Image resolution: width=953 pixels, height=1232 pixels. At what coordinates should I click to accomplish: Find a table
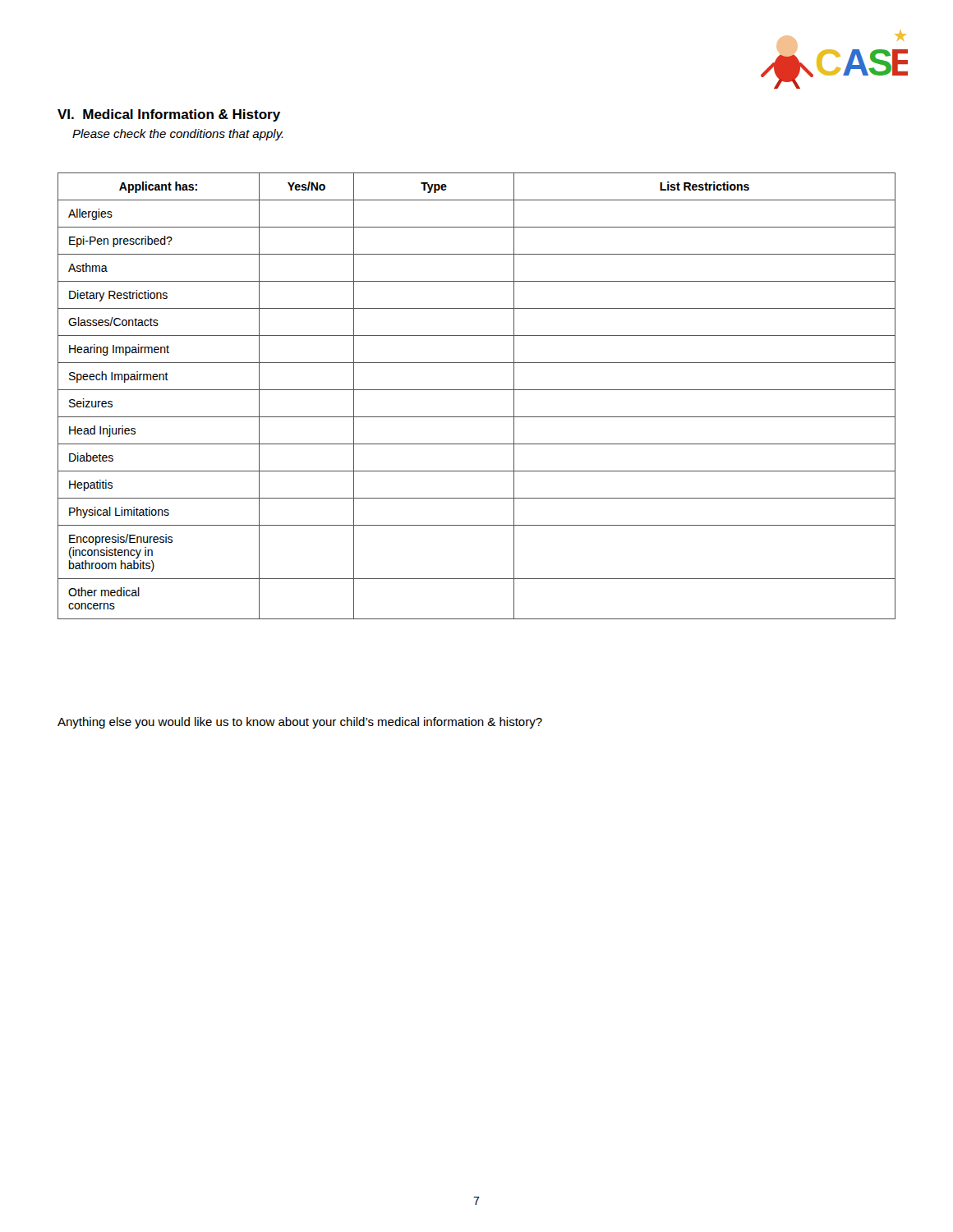coord(476,396)
